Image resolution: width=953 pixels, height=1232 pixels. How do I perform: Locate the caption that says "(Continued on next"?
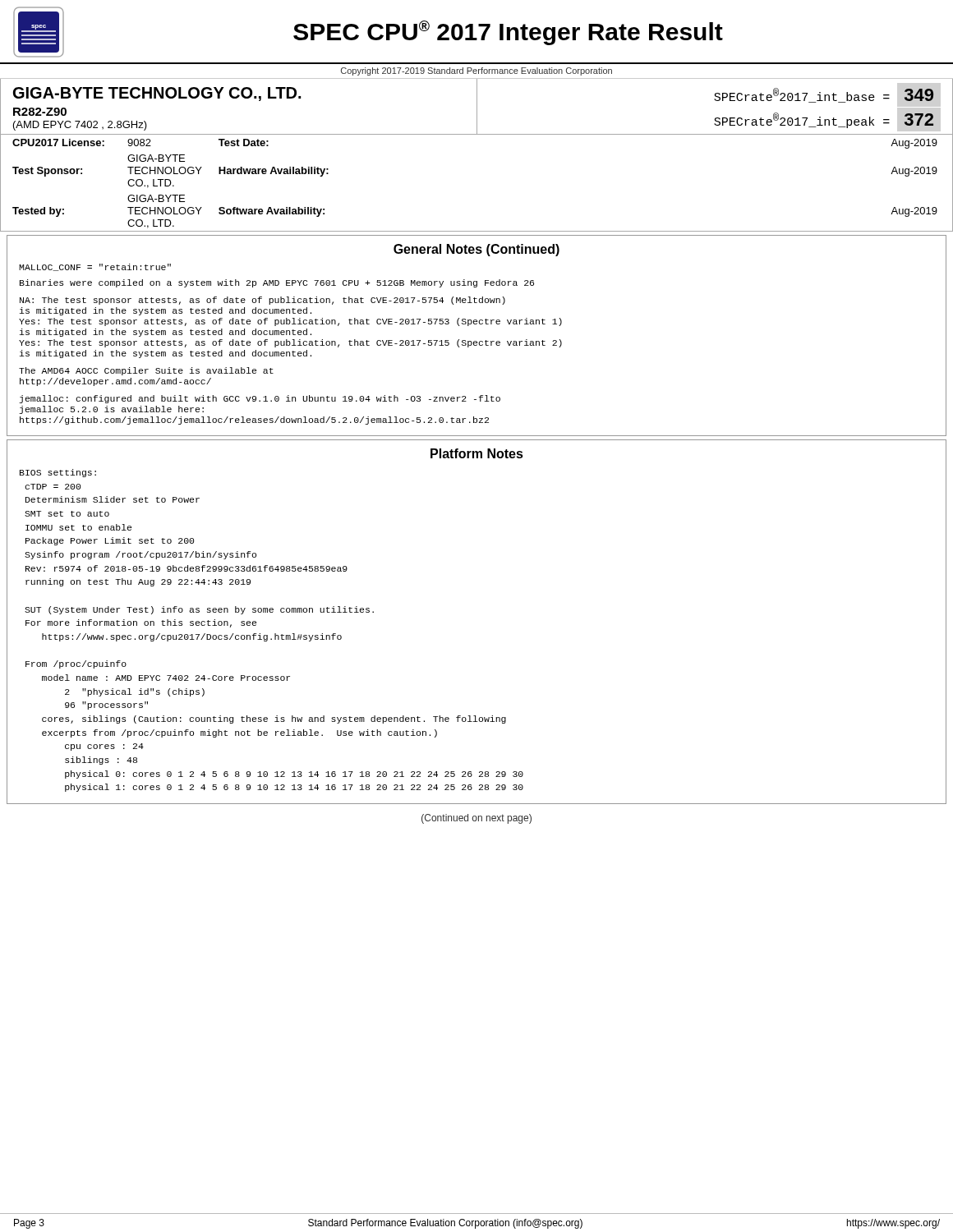(x=476, y=818)
